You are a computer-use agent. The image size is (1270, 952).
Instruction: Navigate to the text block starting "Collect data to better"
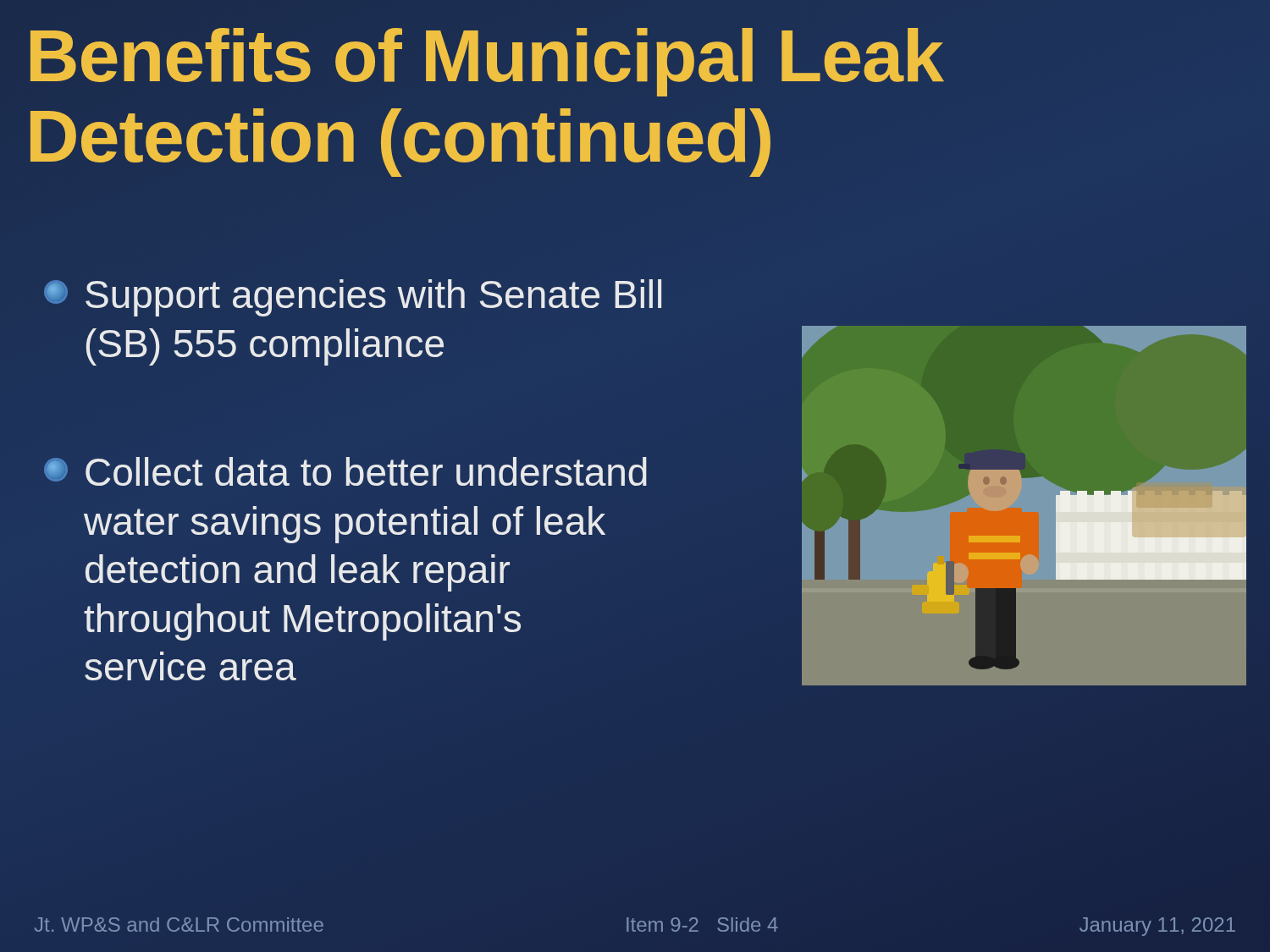[x=348, y=570]
